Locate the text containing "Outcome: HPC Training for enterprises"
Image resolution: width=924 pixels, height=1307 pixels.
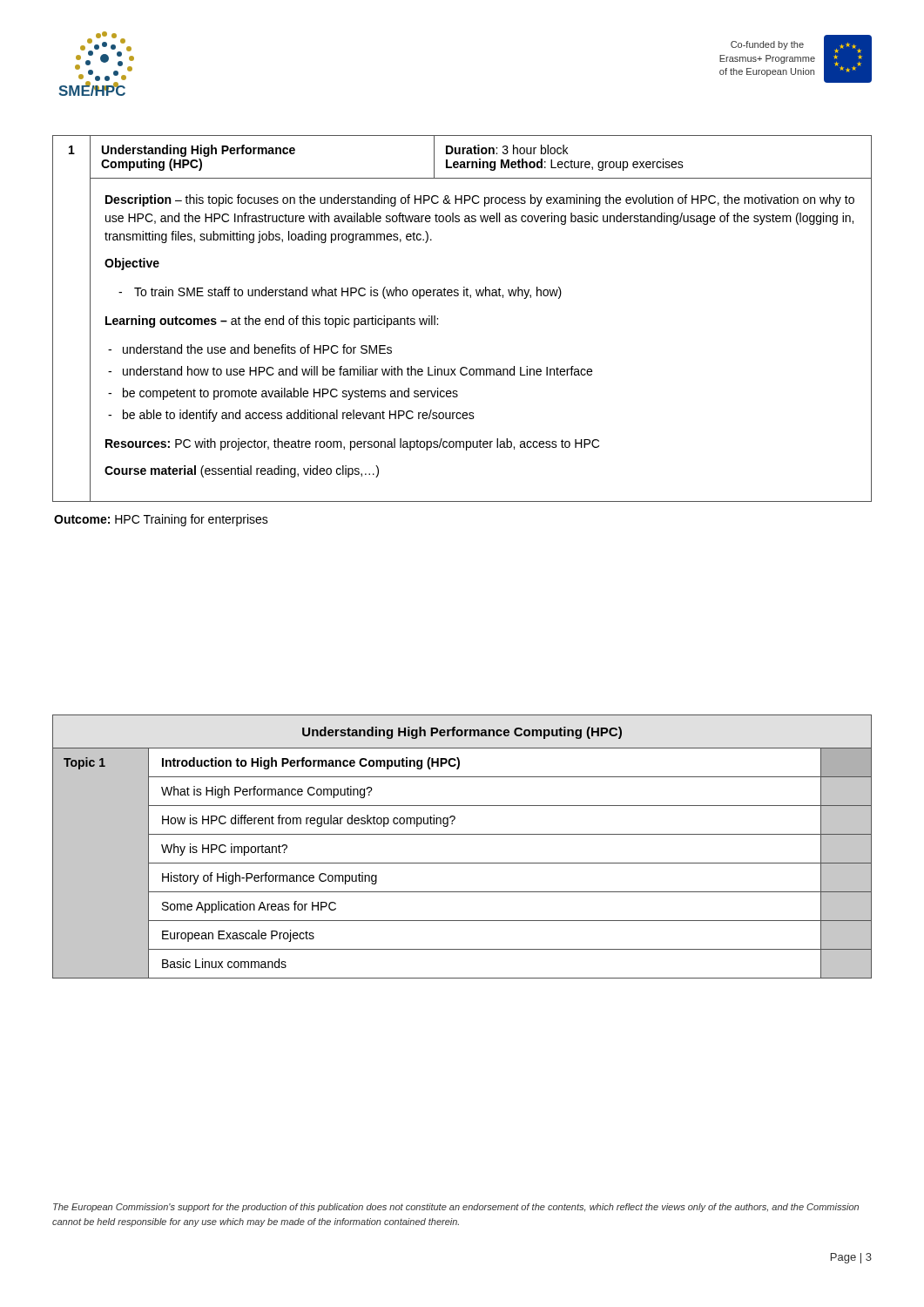pos(161,519)
